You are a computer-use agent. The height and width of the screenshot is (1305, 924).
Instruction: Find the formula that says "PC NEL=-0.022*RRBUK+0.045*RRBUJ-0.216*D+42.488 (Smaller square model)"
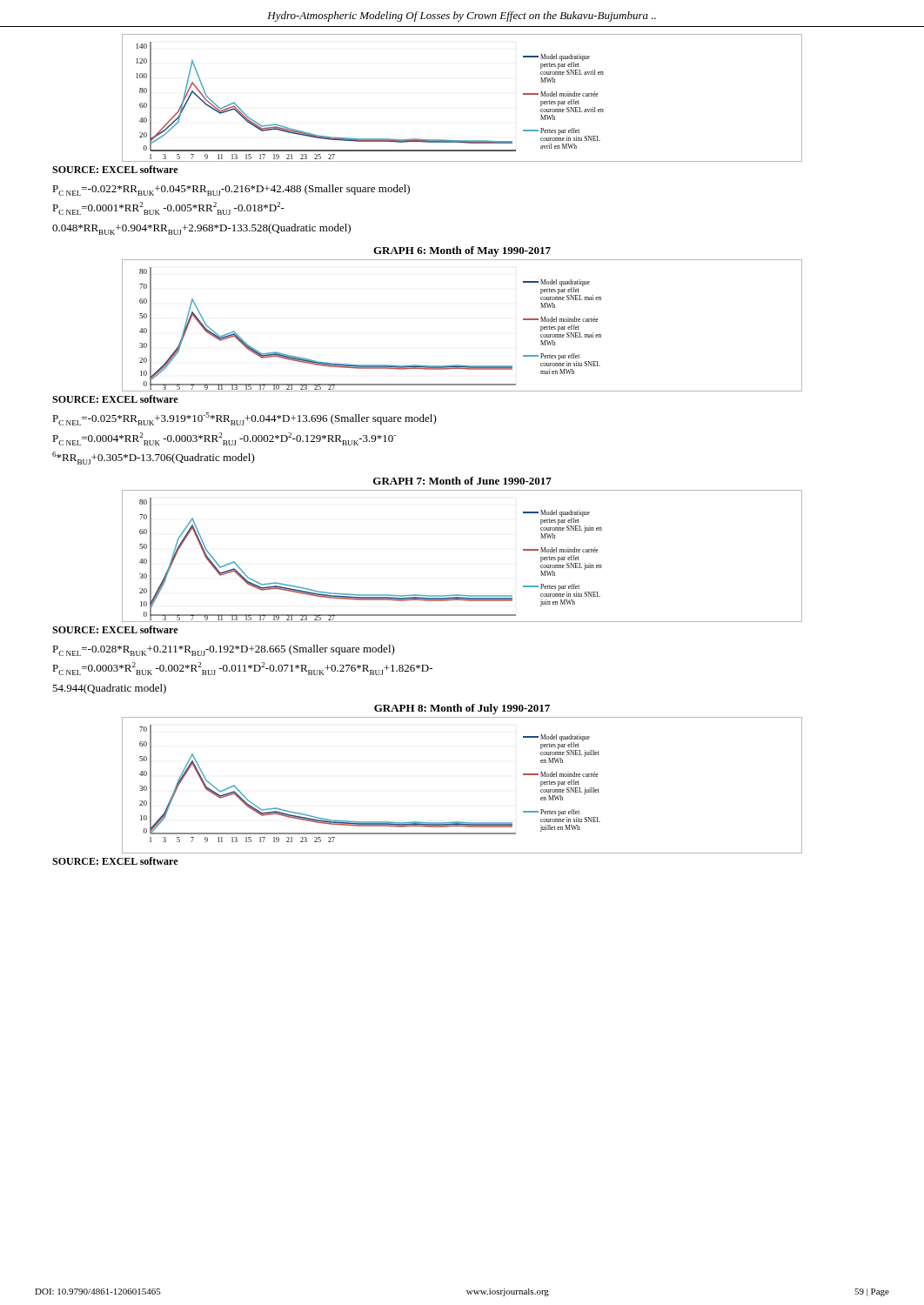pyautogui.click(x=231, y=209)
